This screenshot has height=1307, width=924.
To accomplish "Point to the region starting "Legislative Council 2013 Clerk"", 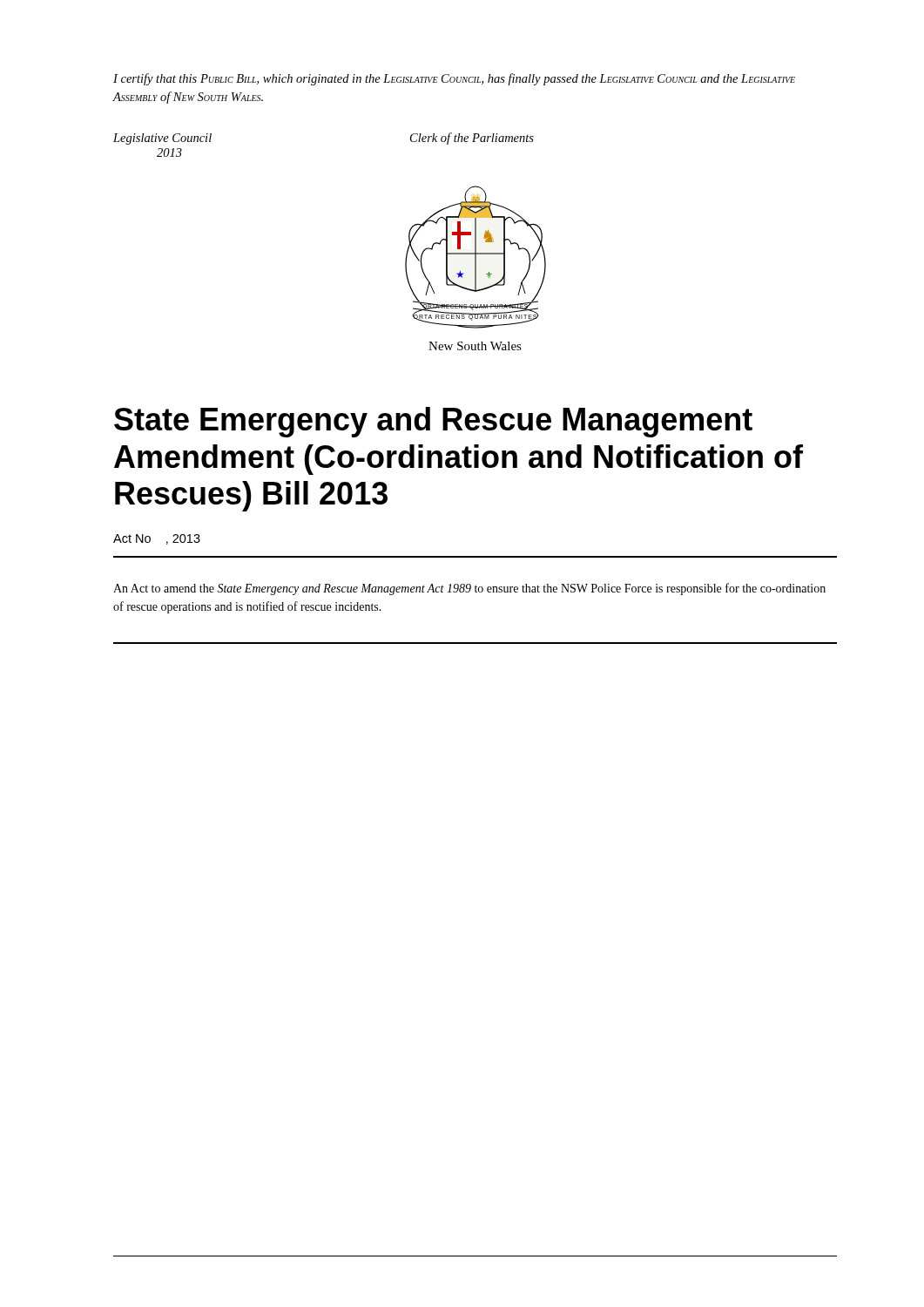I will pyautogui.click(x=160, y=138).
